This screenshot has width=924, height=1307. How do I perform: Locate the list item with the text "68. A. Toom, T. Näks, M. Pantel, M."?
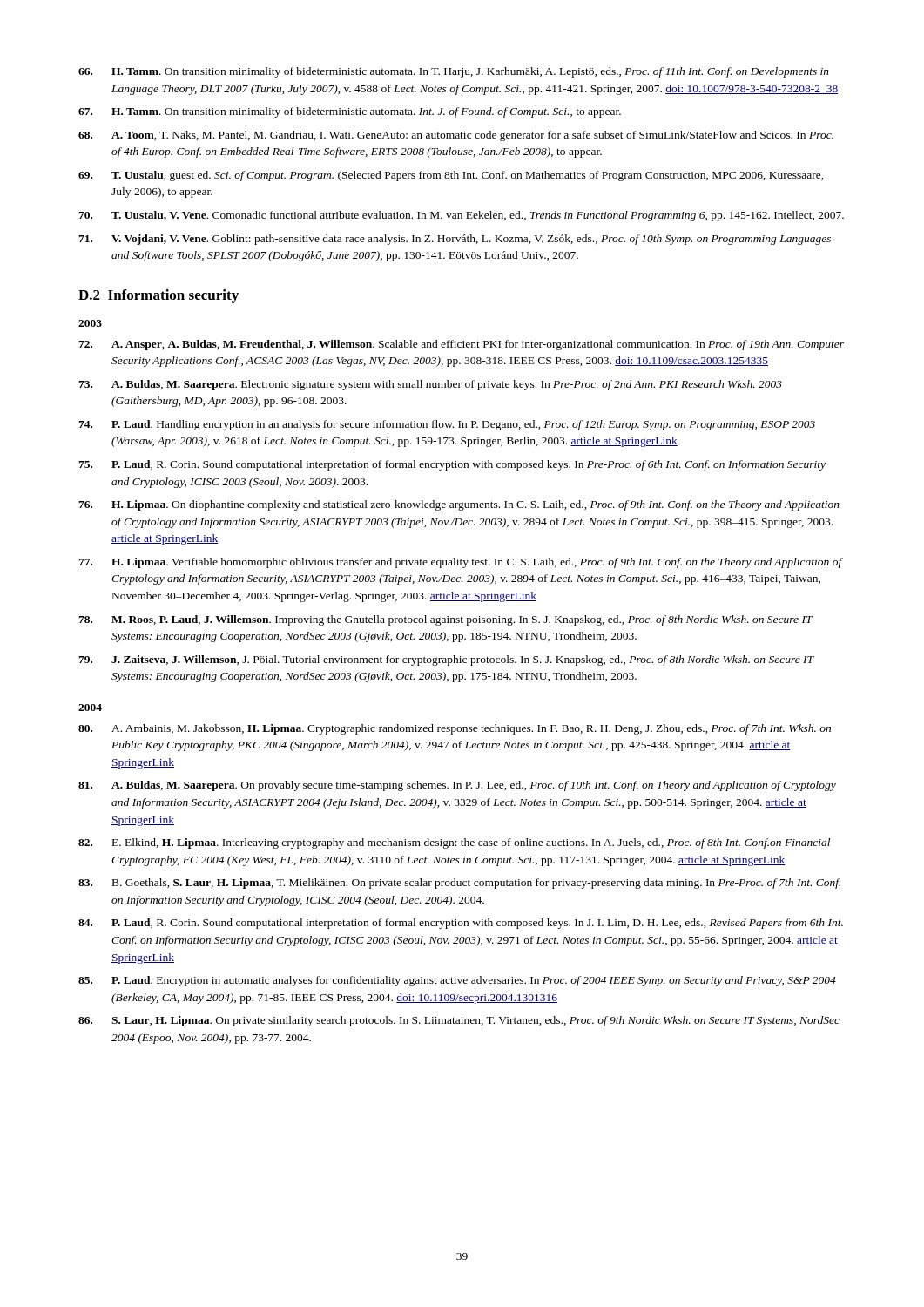click(462, 143)
